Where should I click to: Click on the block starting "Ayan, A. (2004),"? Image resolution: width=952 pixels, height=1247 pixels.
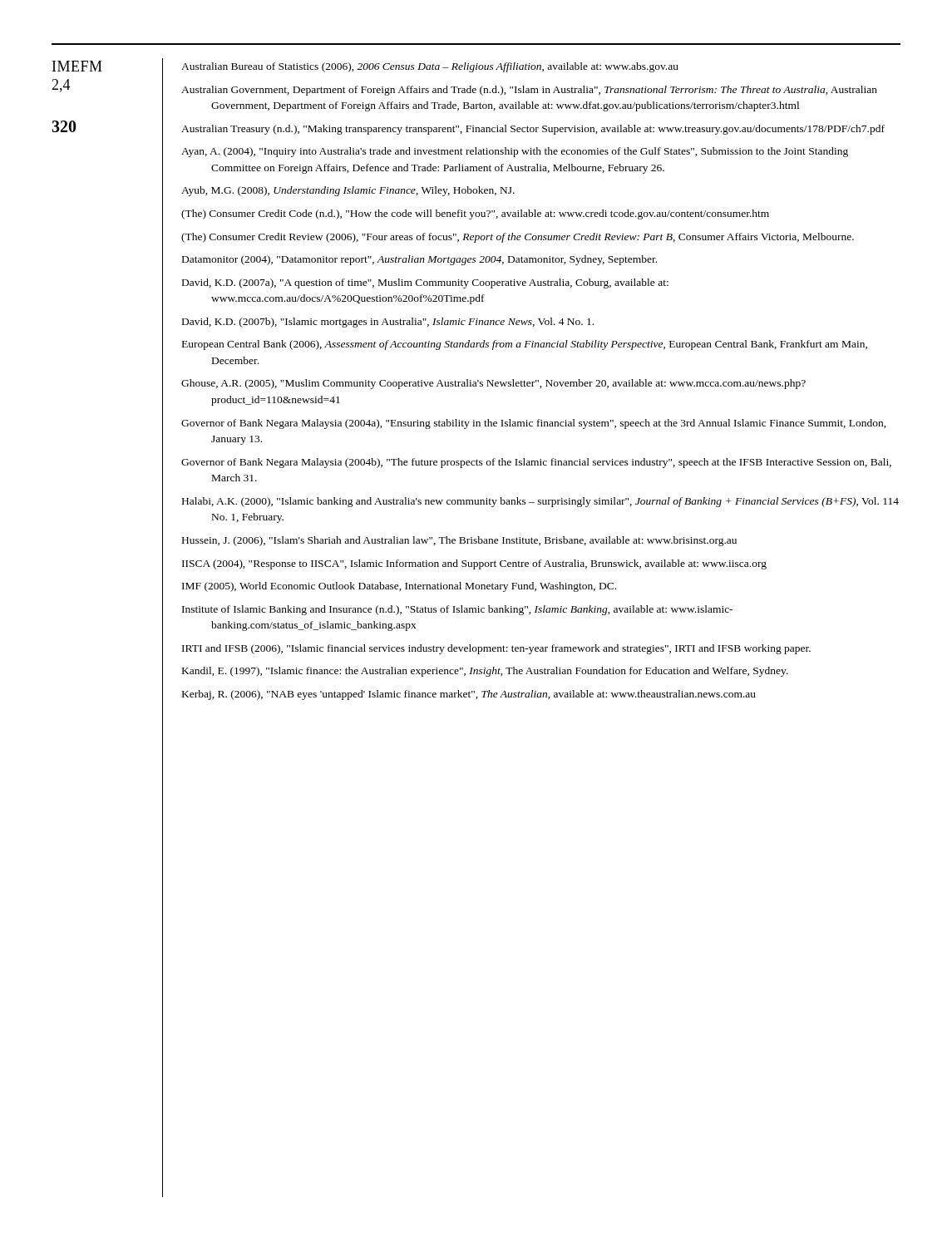point(515,159)
